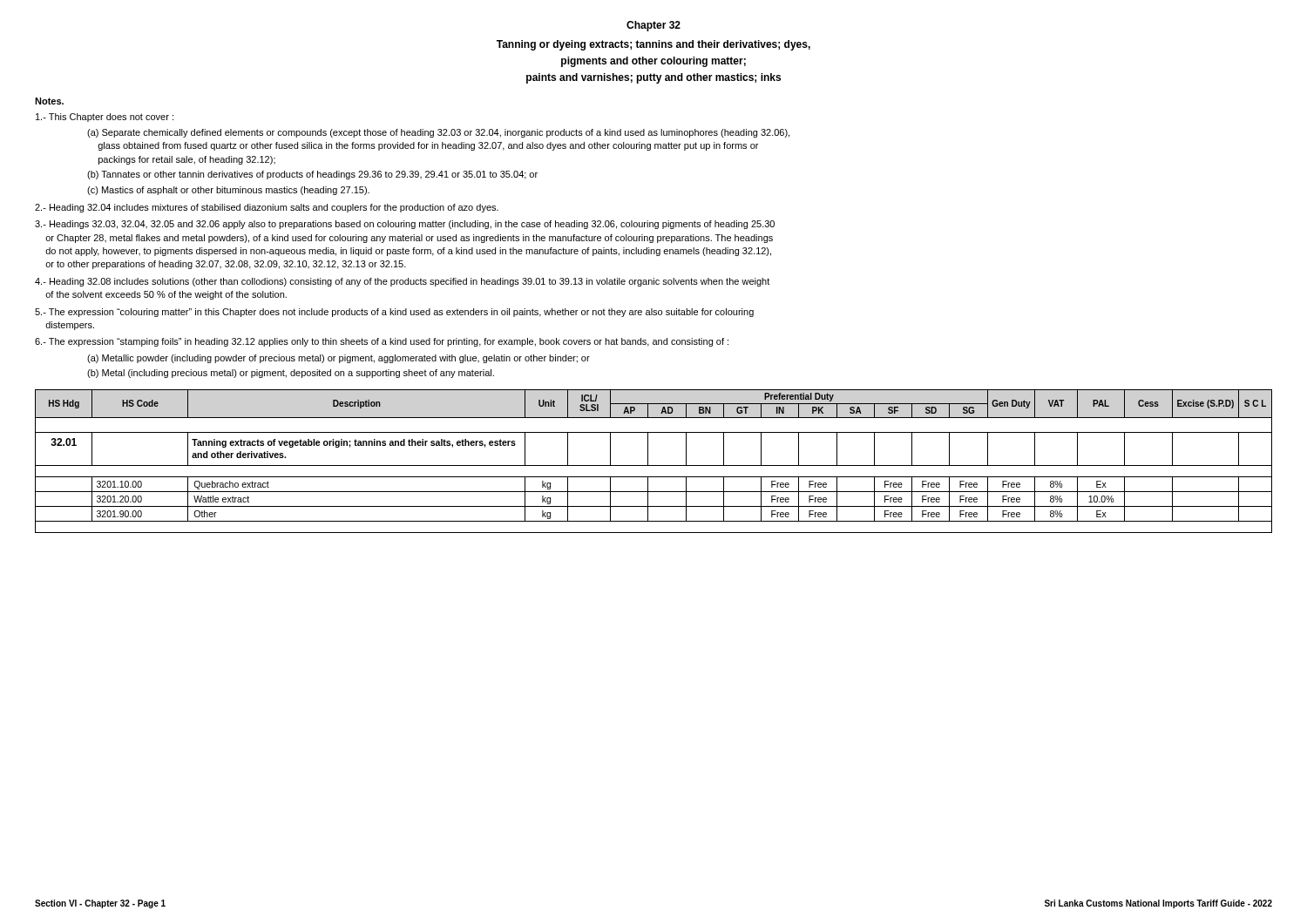The width and height of the screenshot is (1307, 924).
Task: Locate the block of text that opens with "4.- Heading 32.08 includes solutions (other than"
Action: [x=402, y=288]
